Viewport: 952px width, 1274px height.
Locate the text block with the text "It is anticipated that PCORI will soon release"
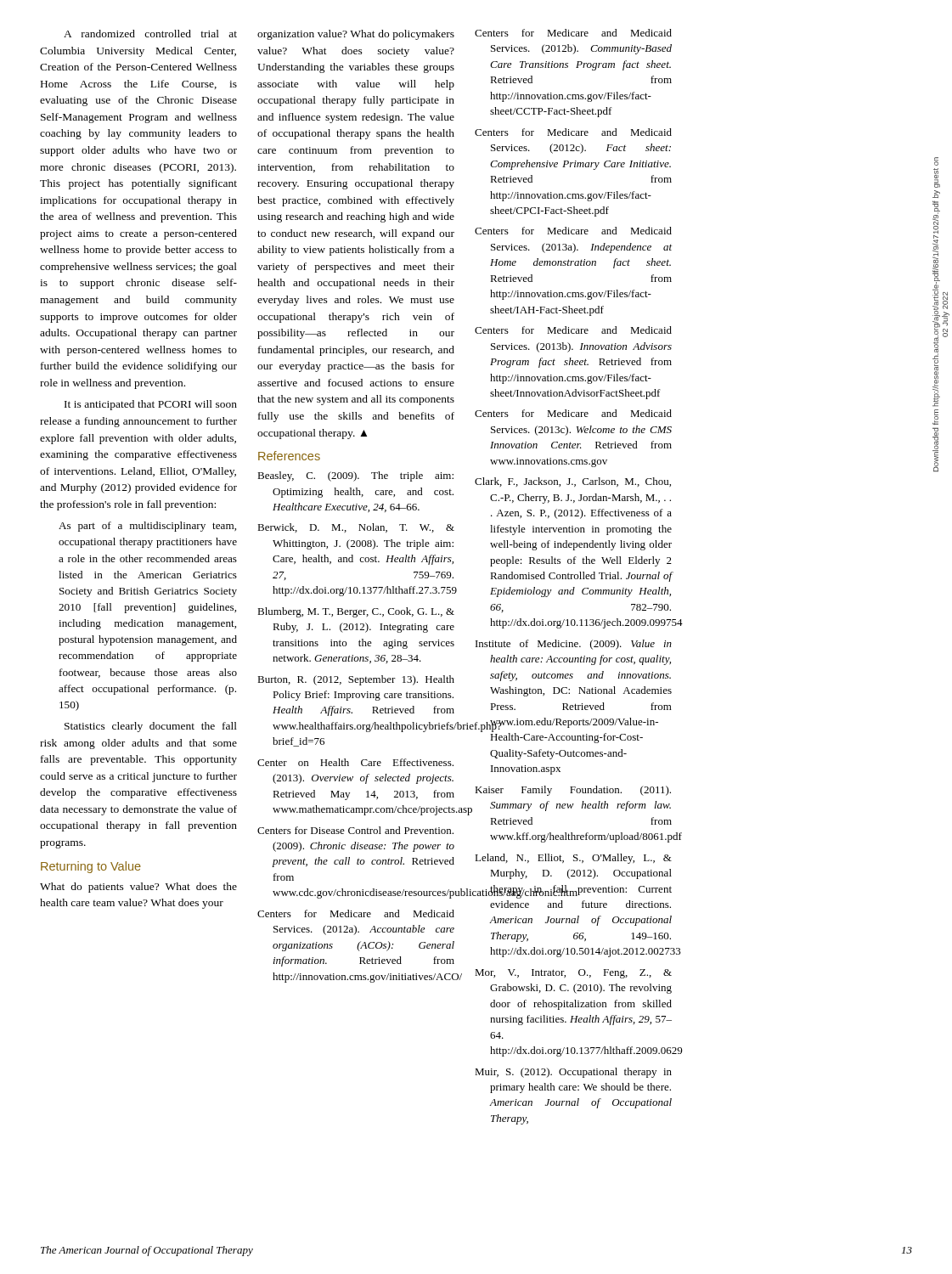[138, 454]
